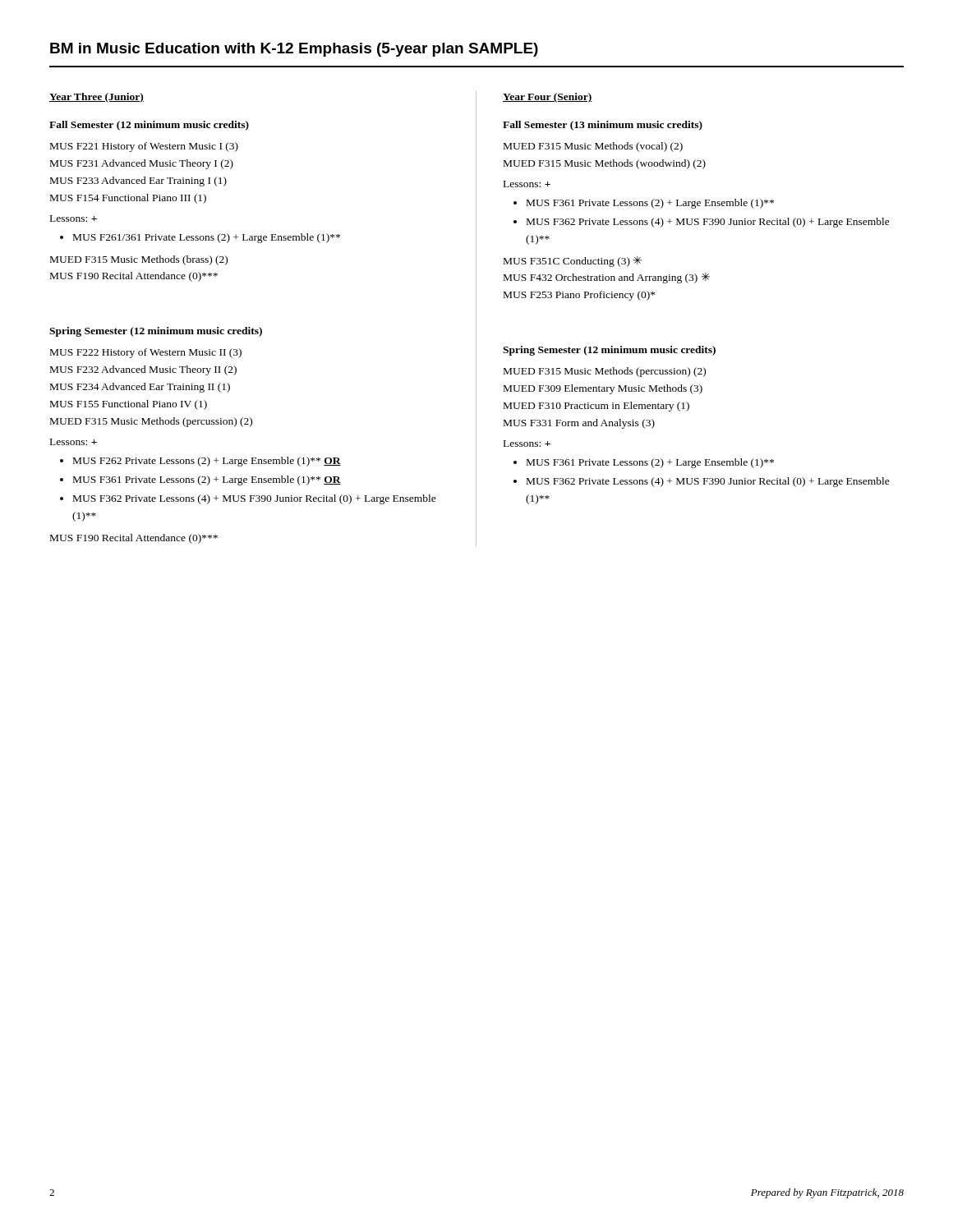The height and width of the screenshot is (1232, 953).
Task: Navigate to the region starting "MUS F190 Recital Attendance"
Action: (x=134, y=539)
